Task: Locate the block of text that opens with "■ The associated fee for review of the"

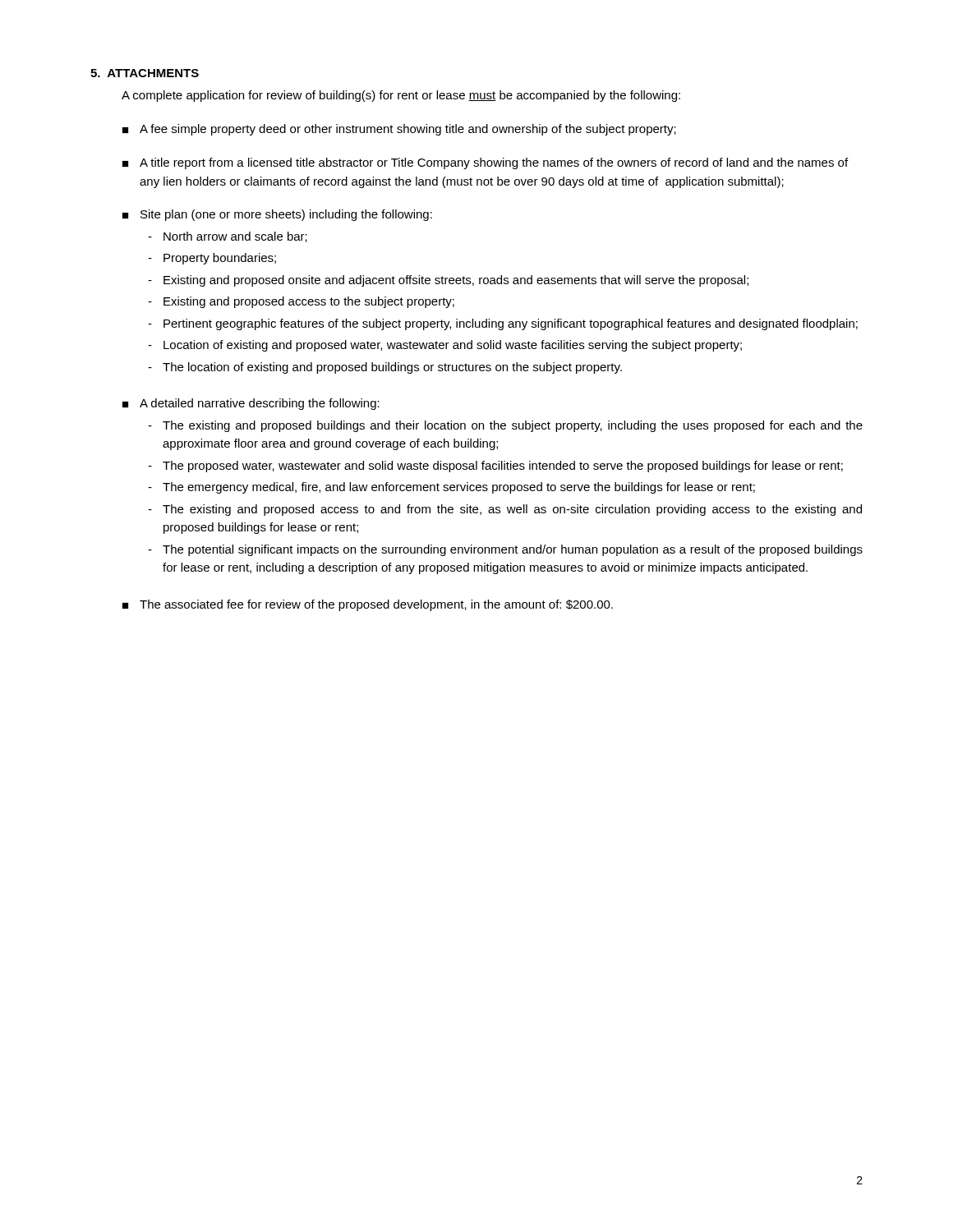Action: coord(492,605)
